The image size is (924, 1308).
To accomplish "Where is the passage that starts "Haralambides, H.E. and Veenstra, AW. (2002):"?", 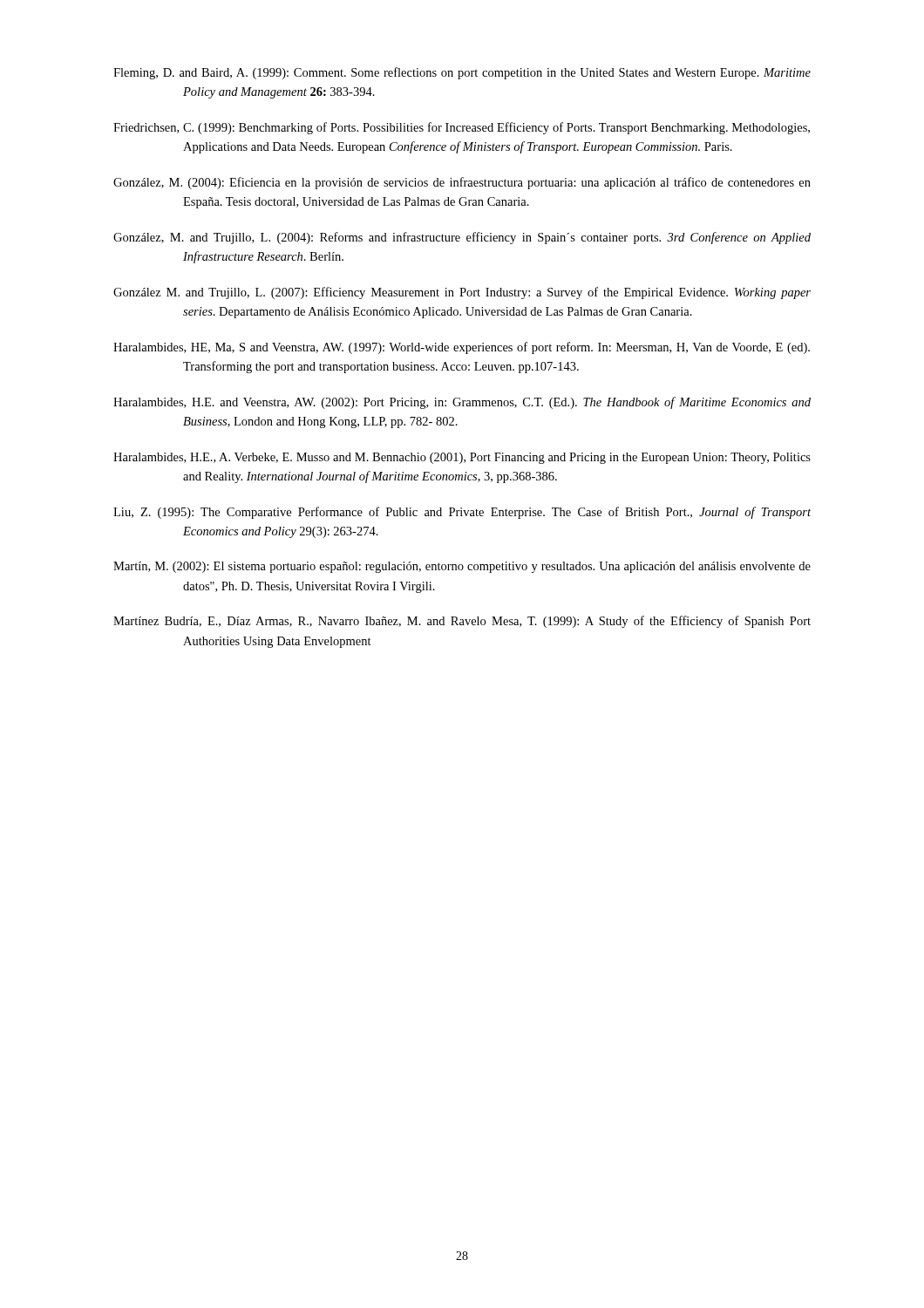I will coord(462,411).
